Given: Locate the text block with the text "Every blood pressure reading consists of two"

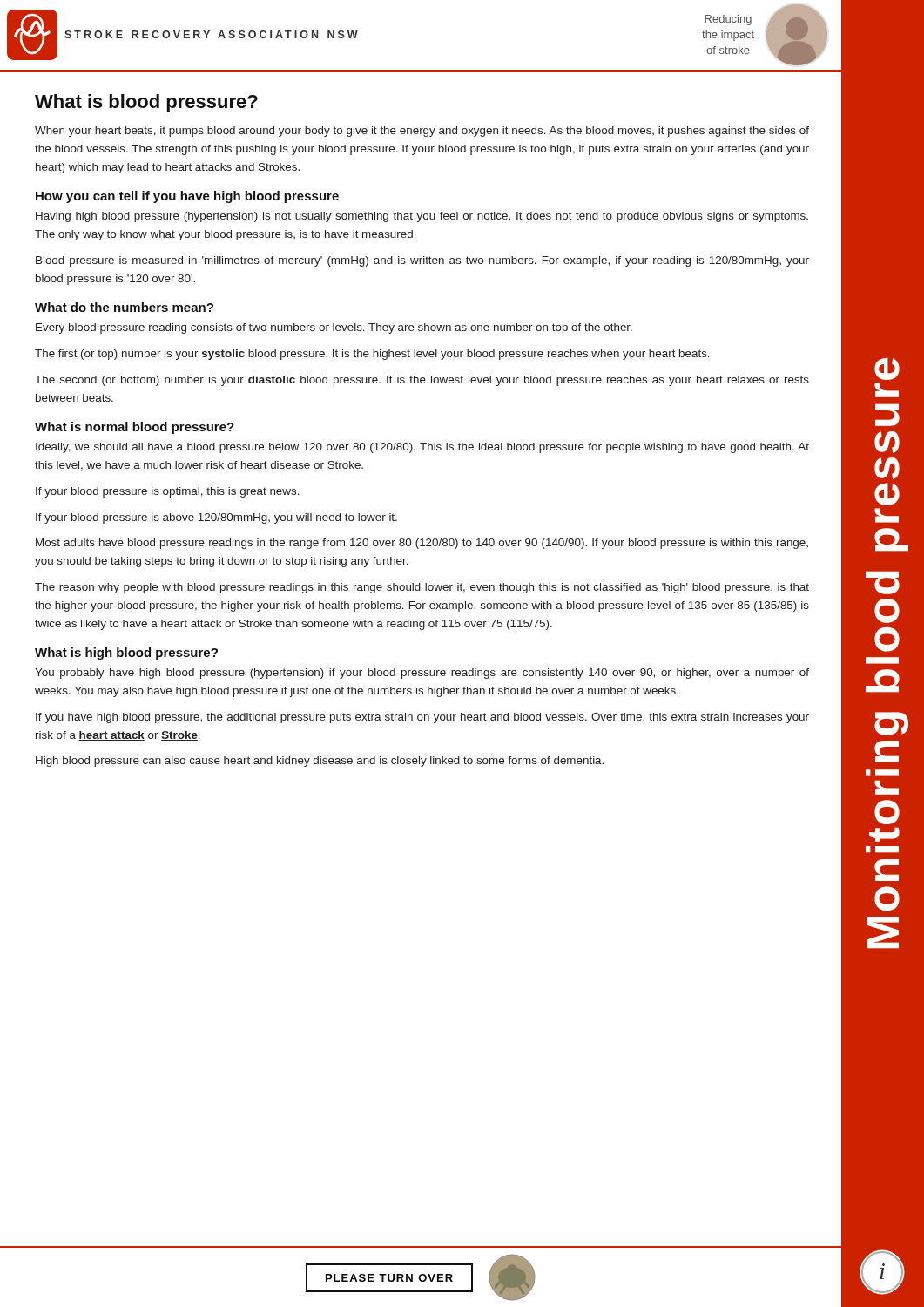Looking at the screenshot, I should (x=334, y=328).
